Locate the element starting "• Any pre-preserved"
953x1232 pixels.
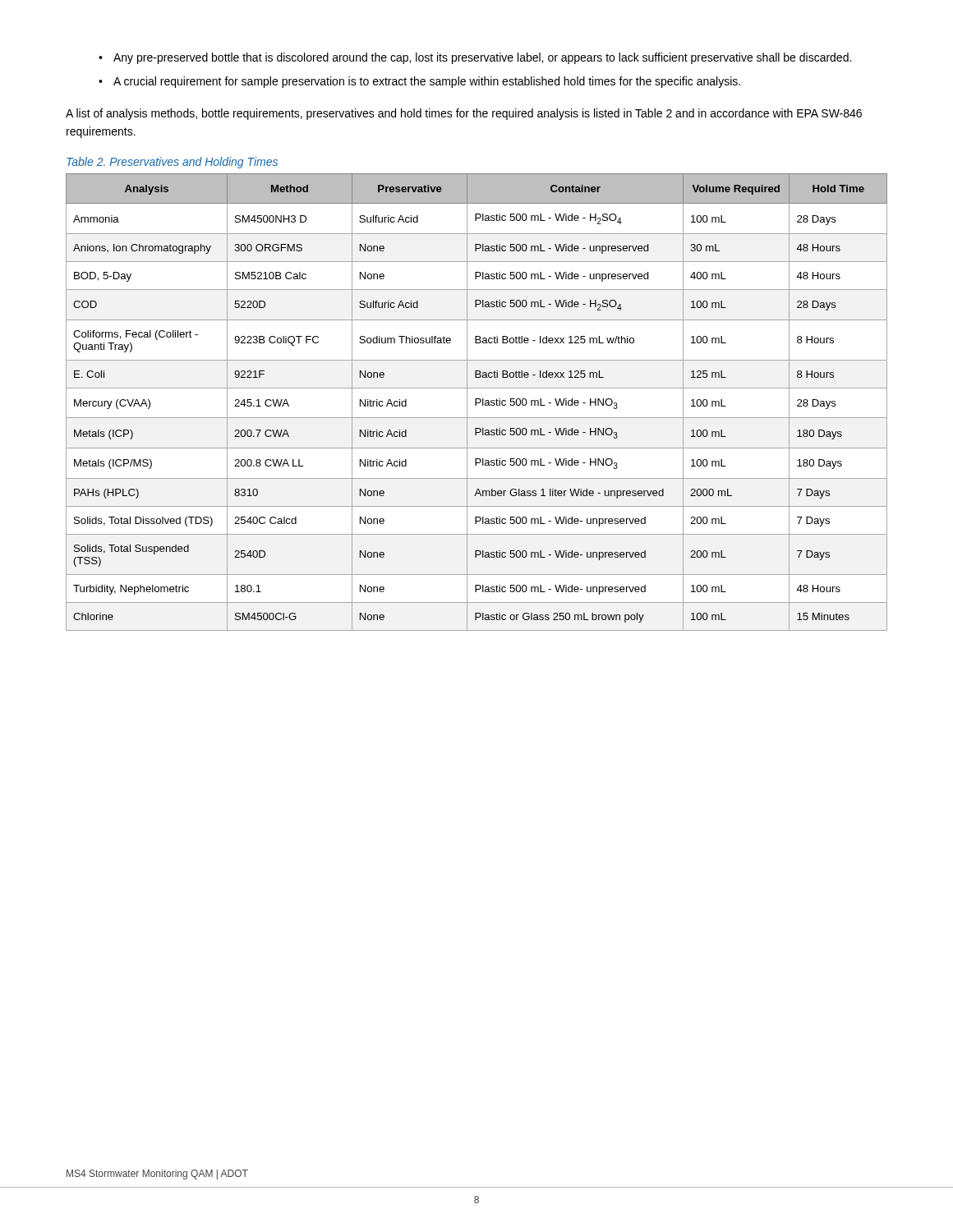[x=493, y=58]
